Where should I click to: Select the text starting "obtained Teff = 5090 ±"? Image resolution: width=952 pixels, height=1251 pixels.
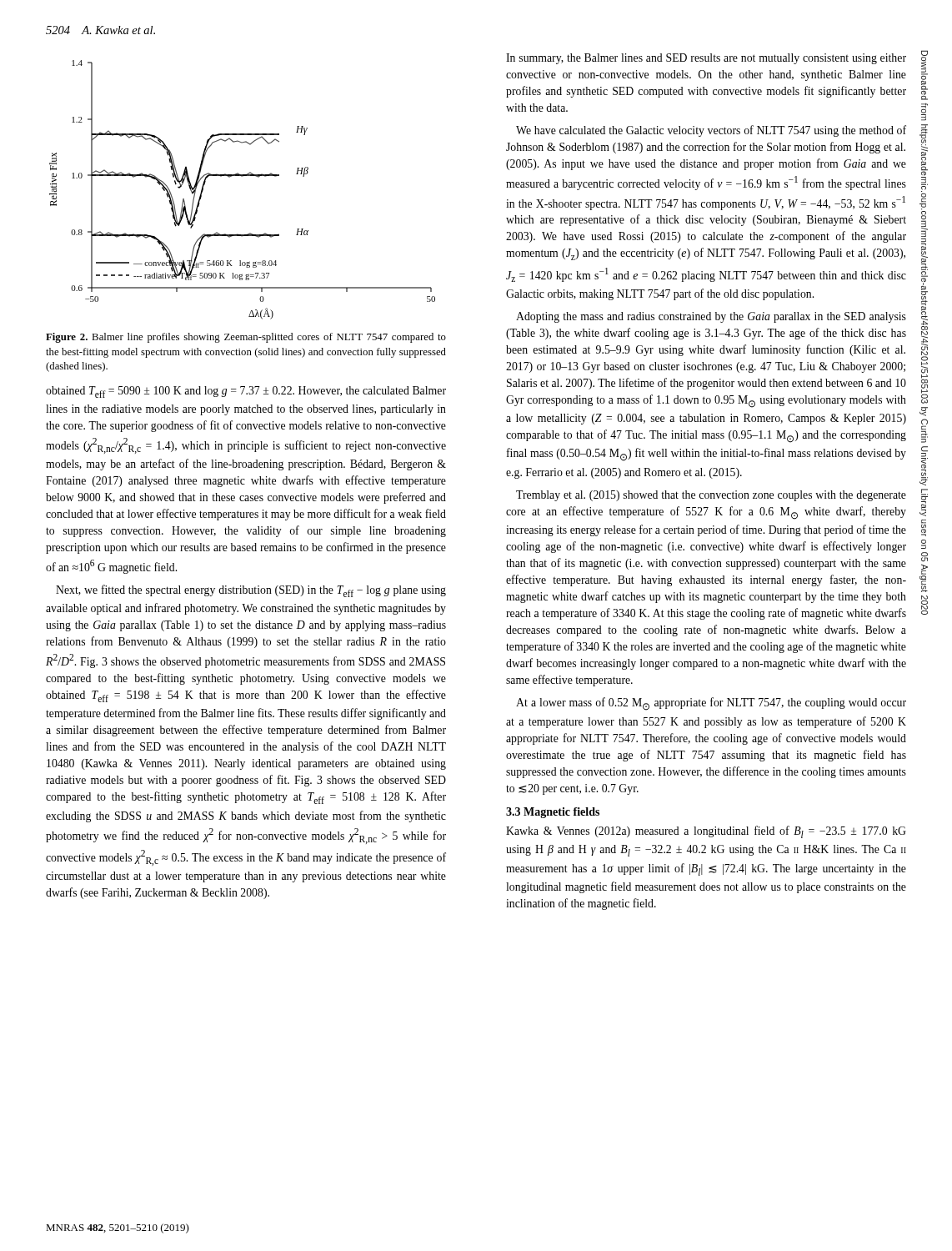point(246,642)
